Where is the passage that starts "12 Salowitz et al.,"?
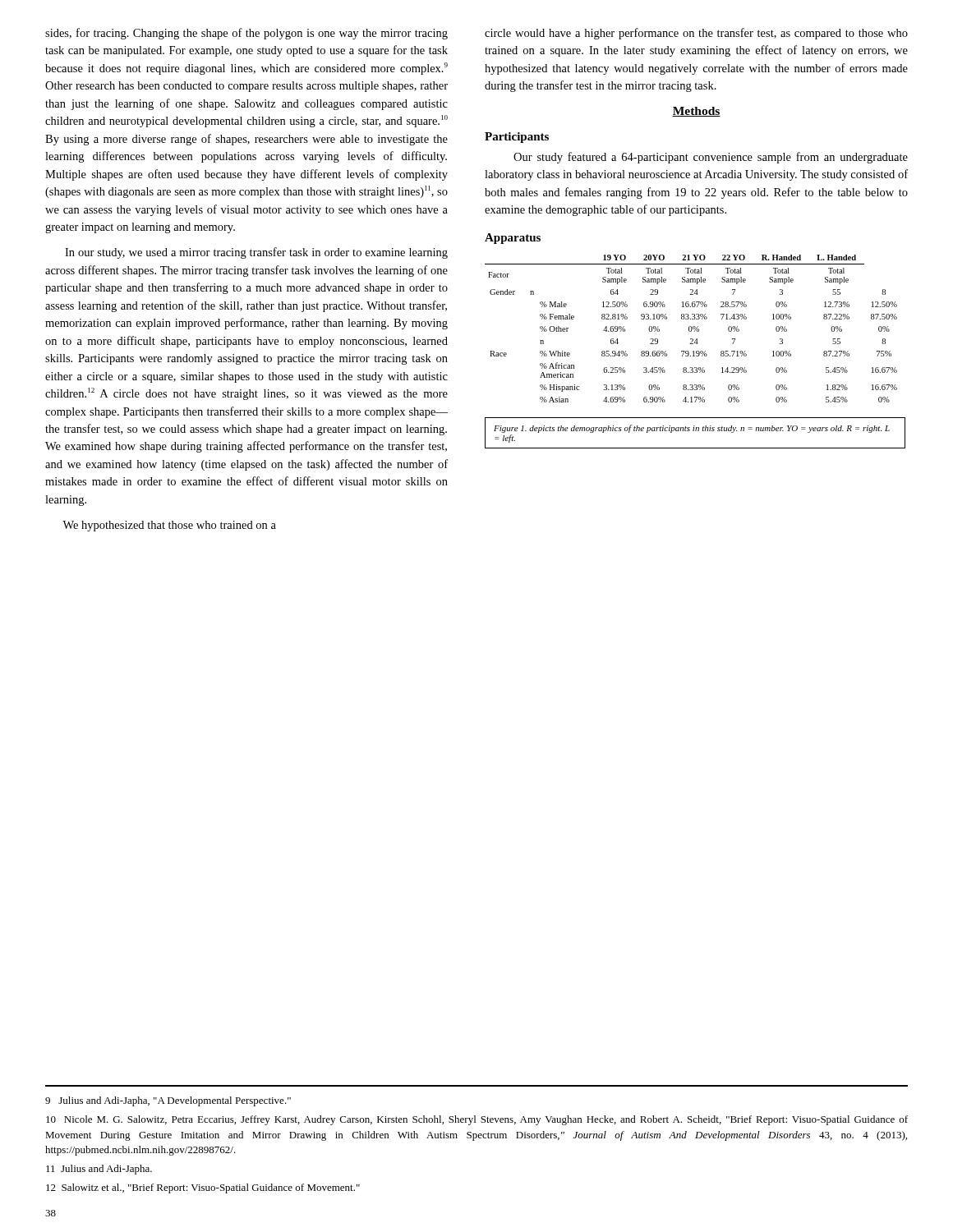The image size is (953, 1232). [203, 1187]
